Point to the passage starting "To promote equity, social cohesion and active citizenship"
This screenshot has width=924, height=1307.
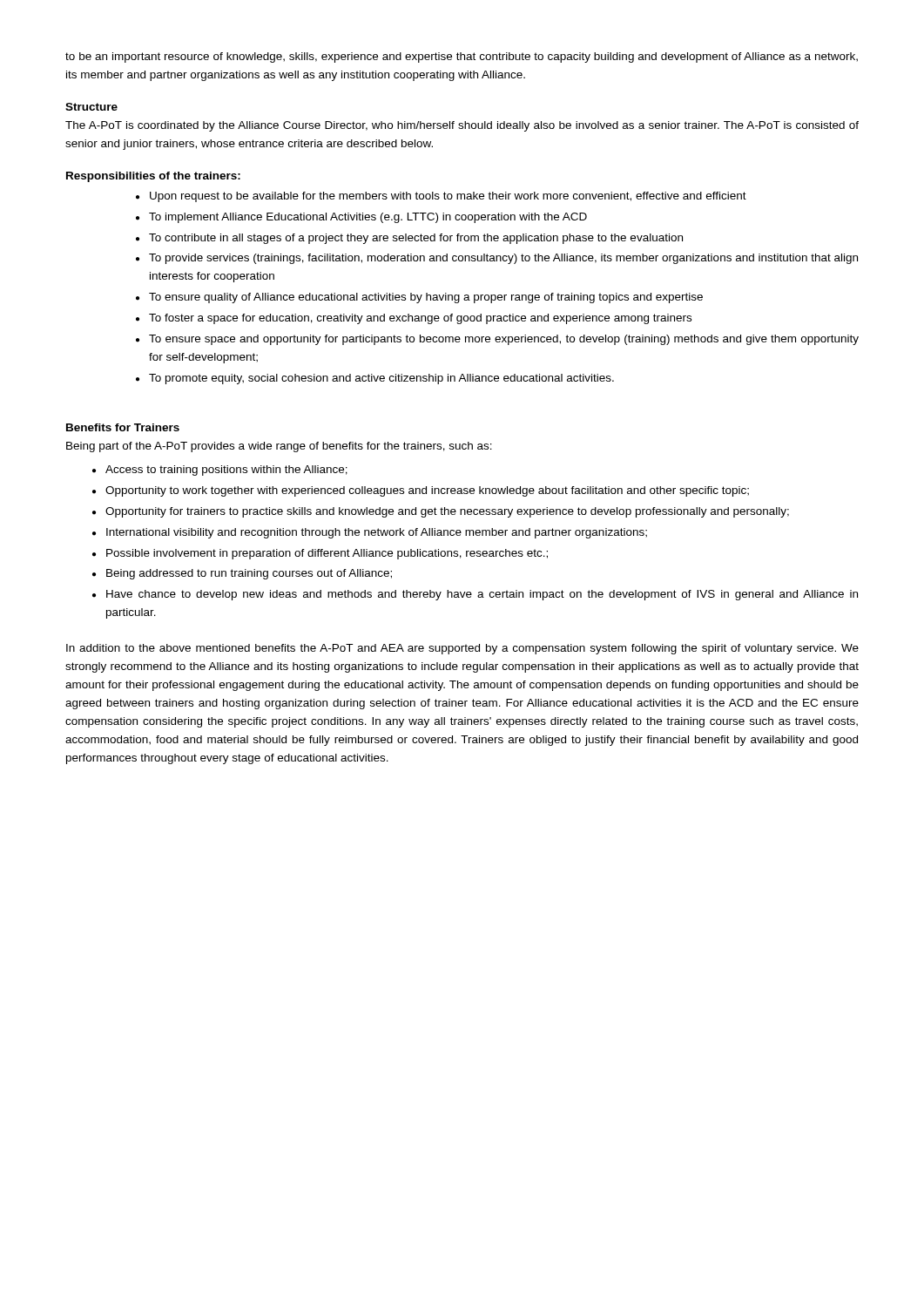382,378
